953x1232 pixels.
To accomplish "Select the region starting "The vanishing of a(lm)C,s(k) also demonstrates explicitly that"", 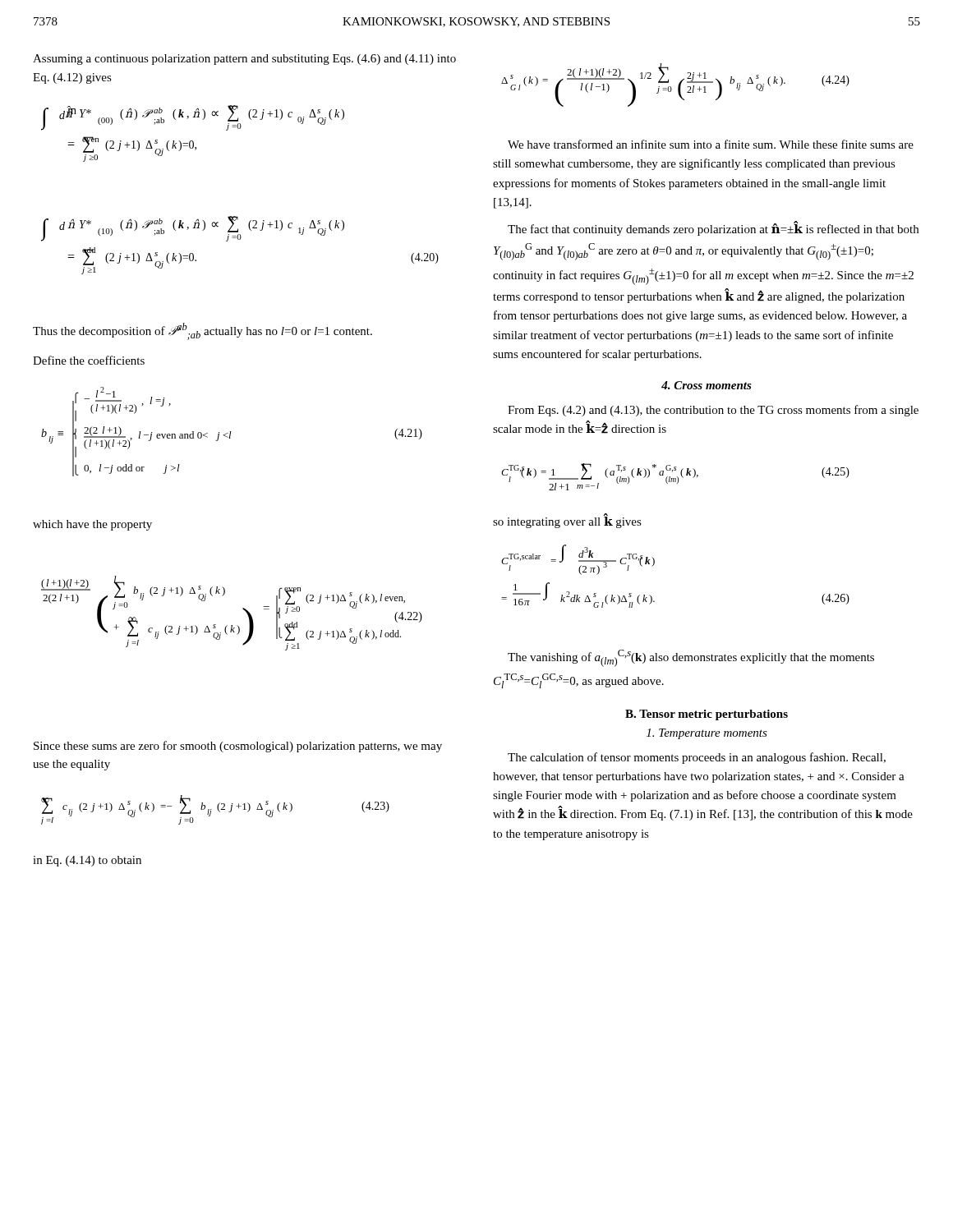I will pyautogui.click(x=684, y=669).
